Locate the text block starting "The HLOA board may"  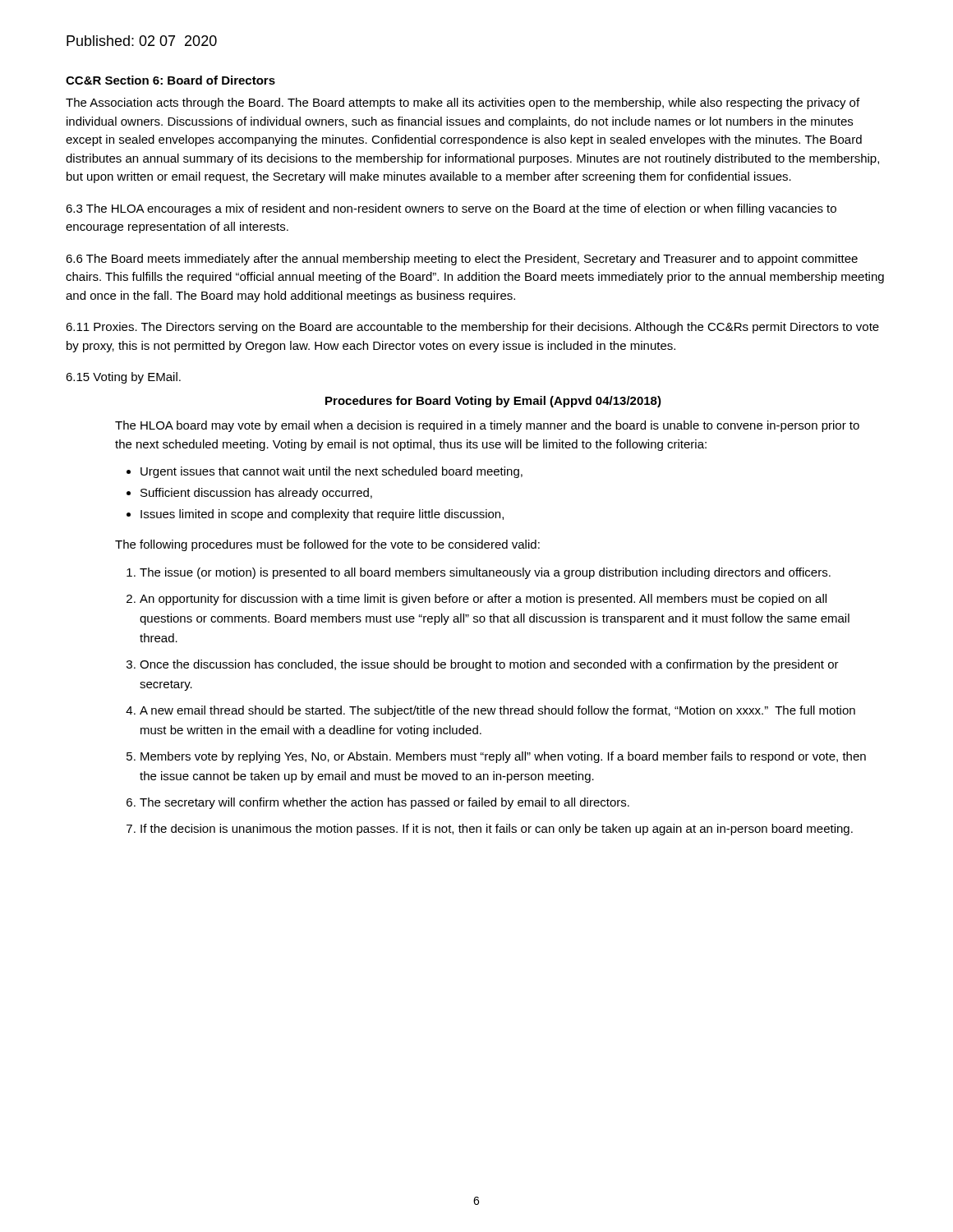(487, 434)
